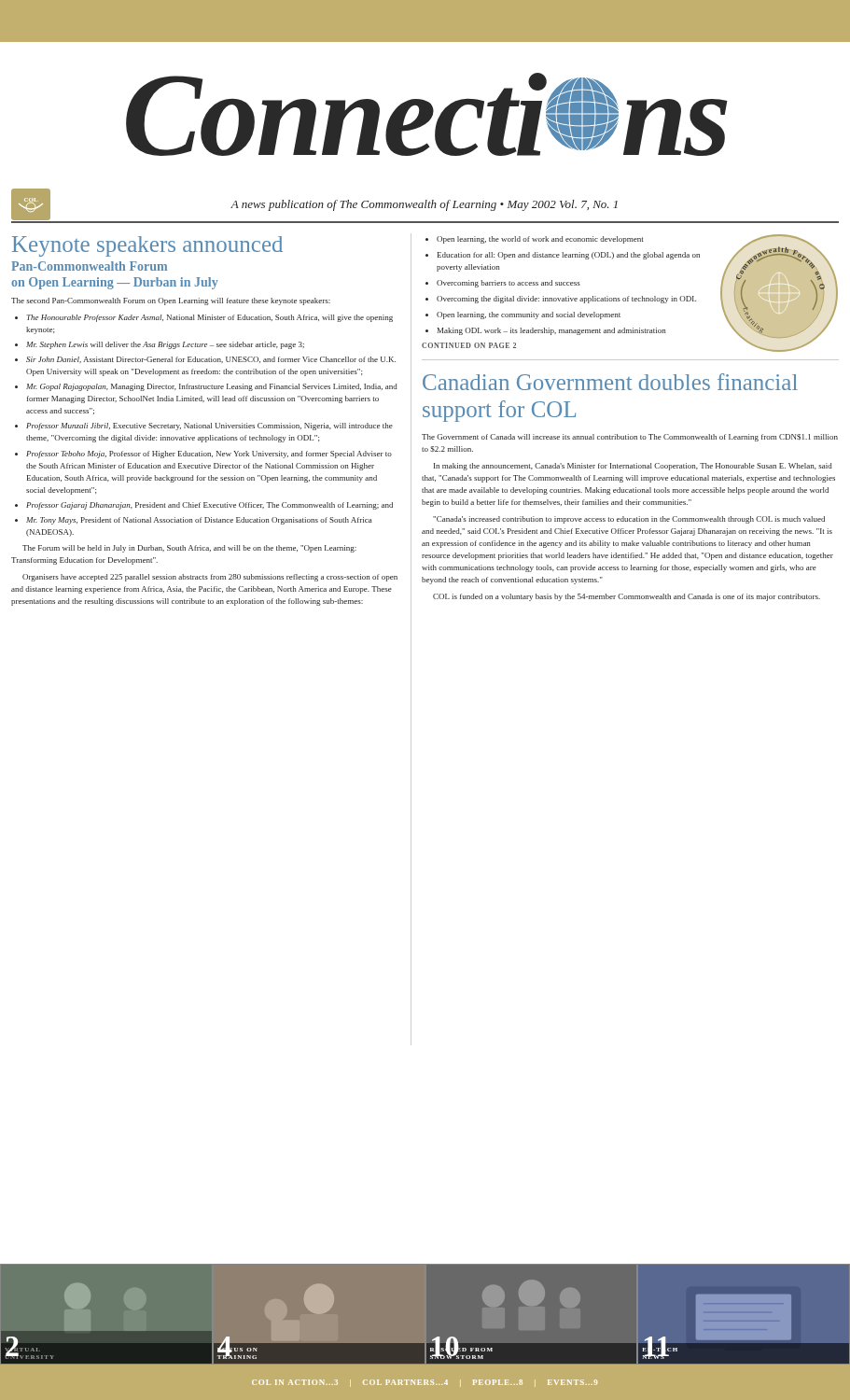
Task: Find the region starting "Overcoming barriers to"
Action: pyautogui.click(x=508, y=283)
